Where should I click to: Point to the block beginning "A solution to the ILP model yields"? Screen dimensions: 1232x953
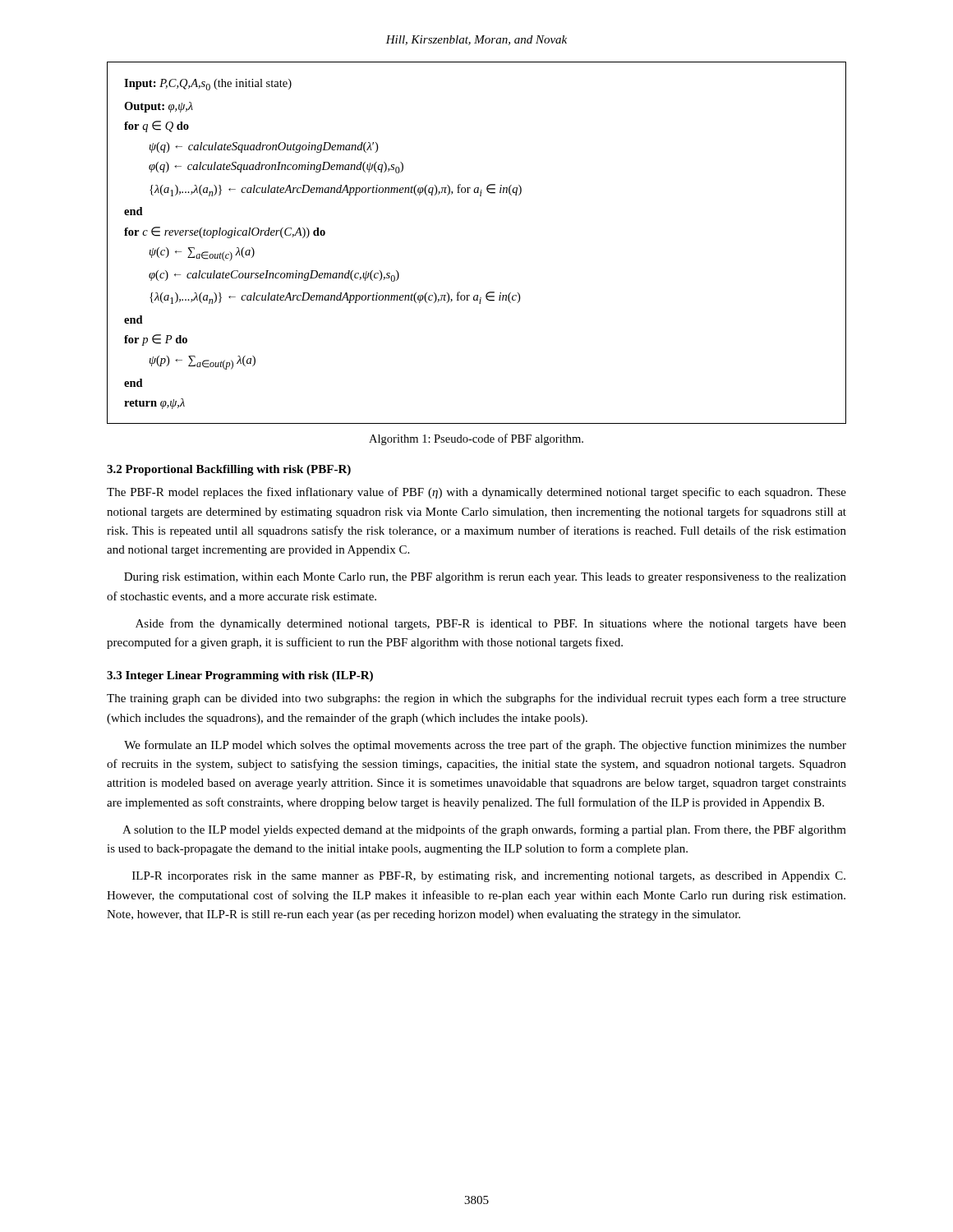pos(476,839)
